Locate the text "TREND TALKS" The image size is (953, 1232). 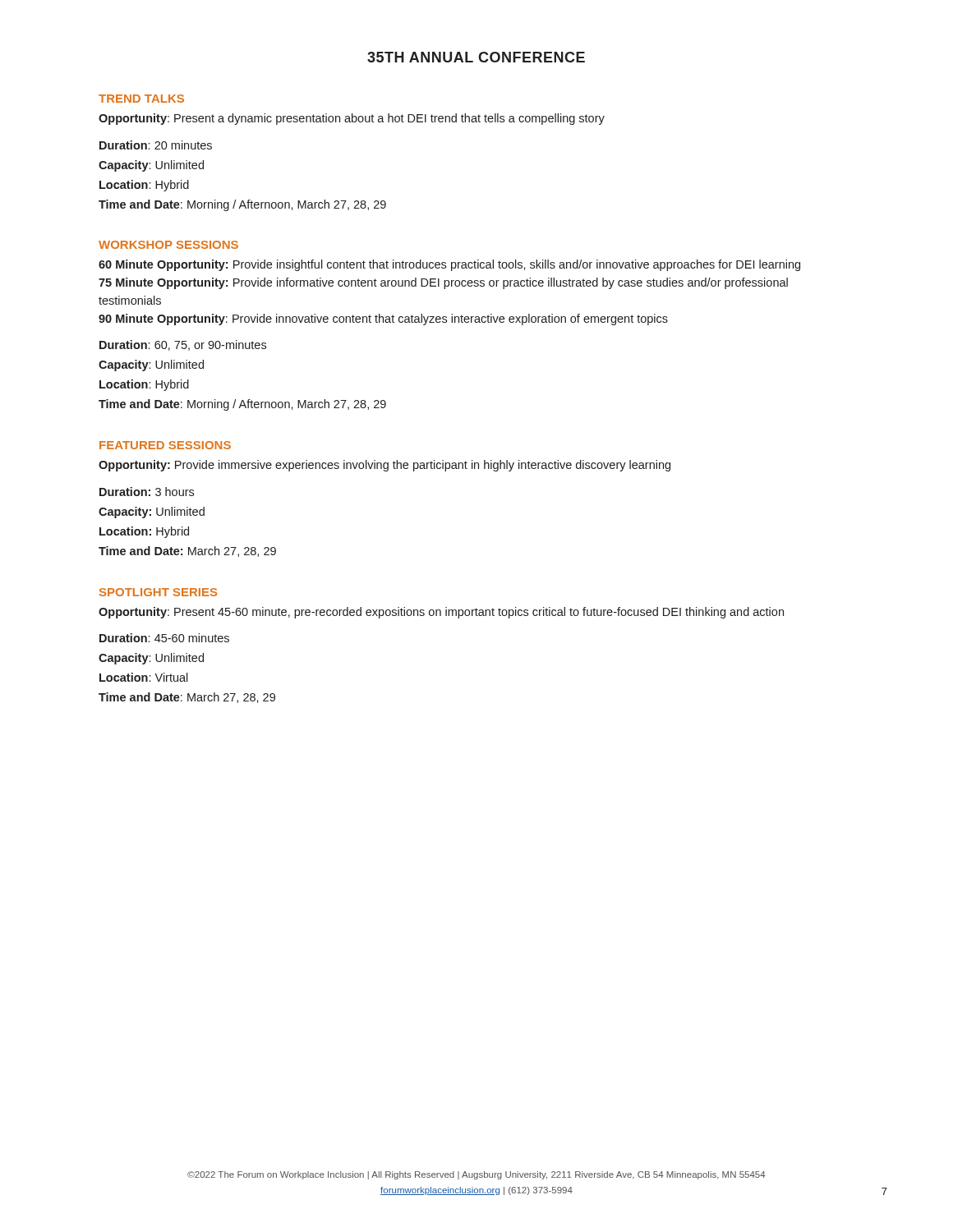pos(142,98)
